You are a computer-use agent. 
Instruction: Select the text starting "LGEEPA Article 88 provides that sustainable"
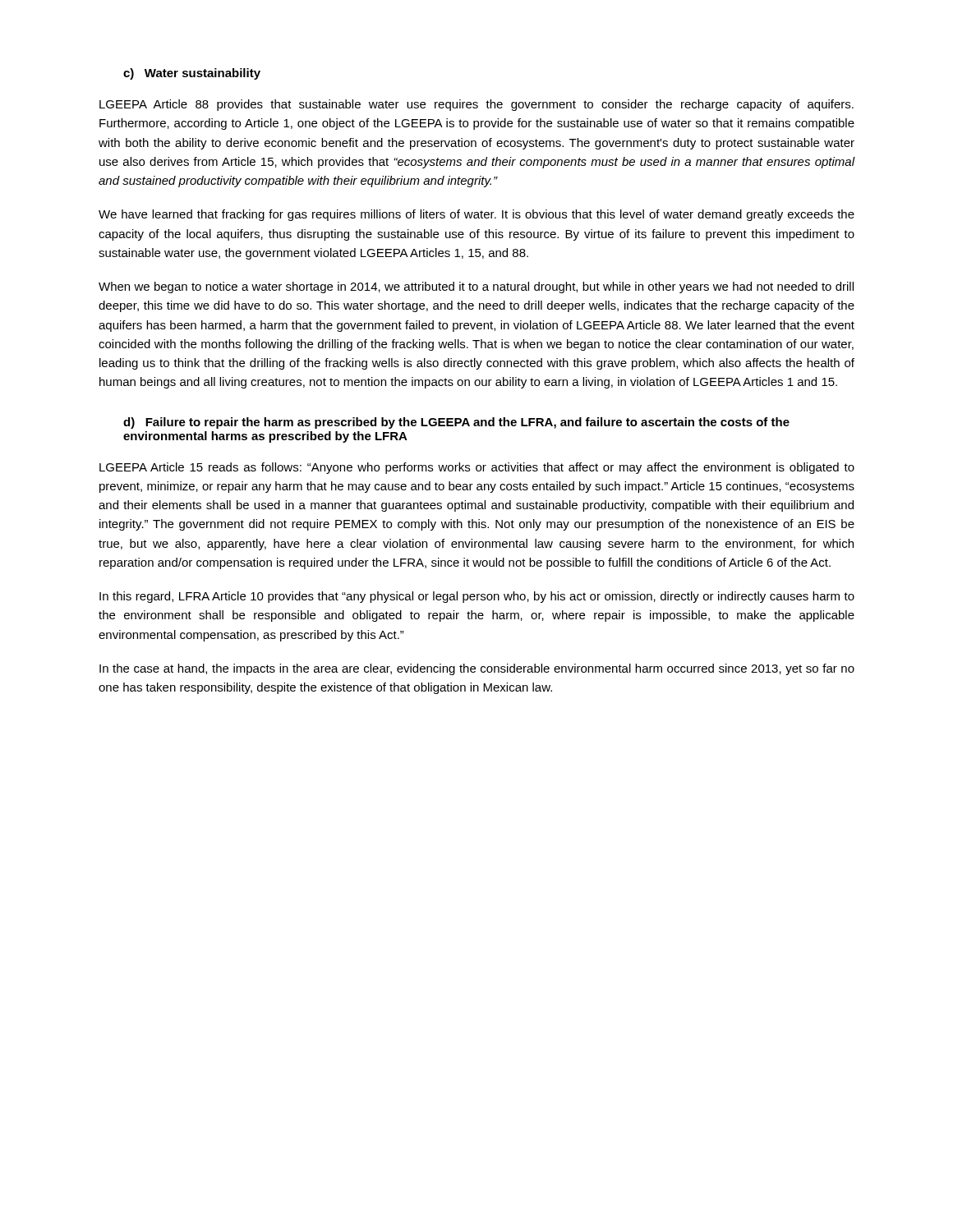pos(476,142)
